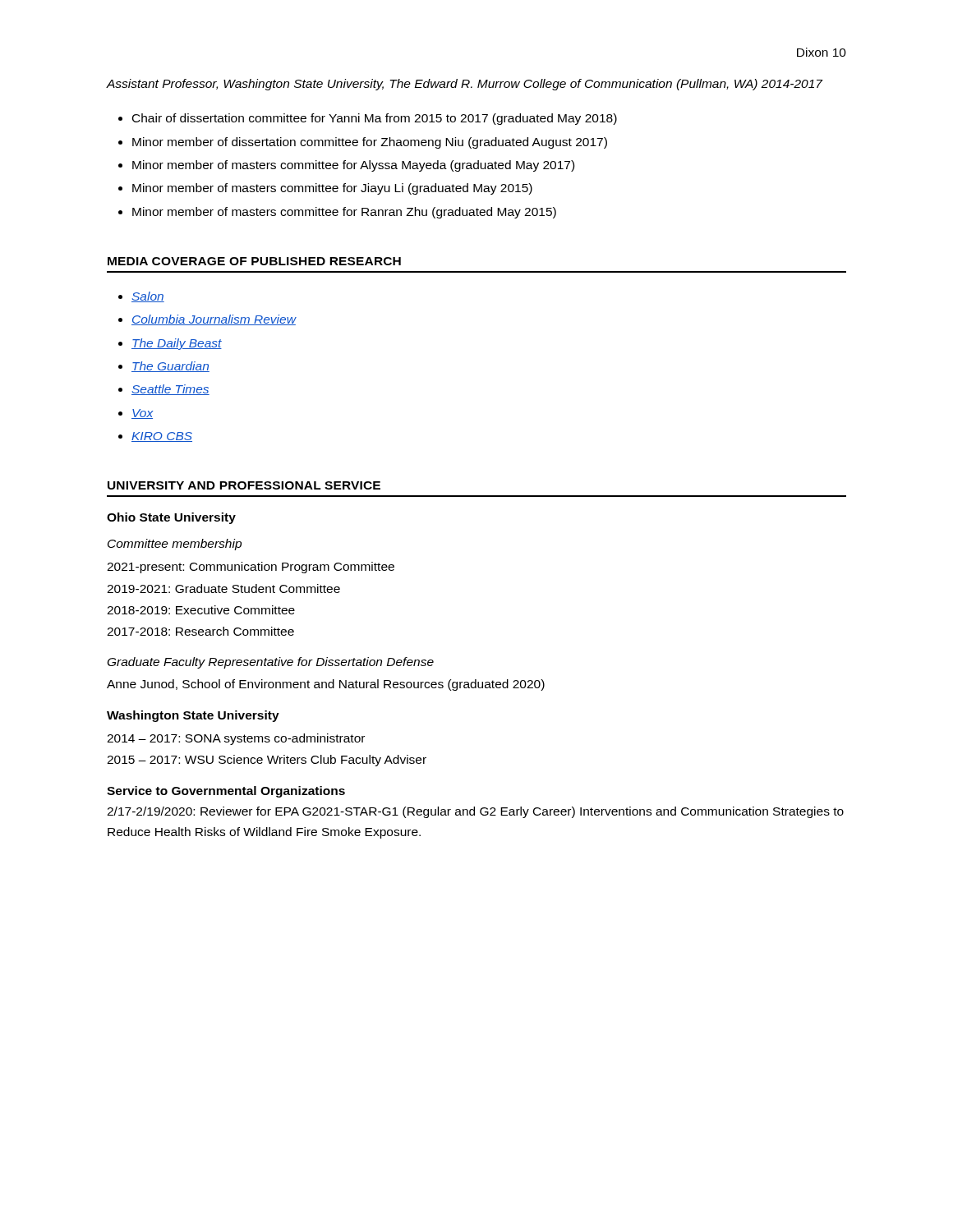Find "The Guardian" on this page
This screenshot has width=953, height=1232.
click(x=170, y=366)
